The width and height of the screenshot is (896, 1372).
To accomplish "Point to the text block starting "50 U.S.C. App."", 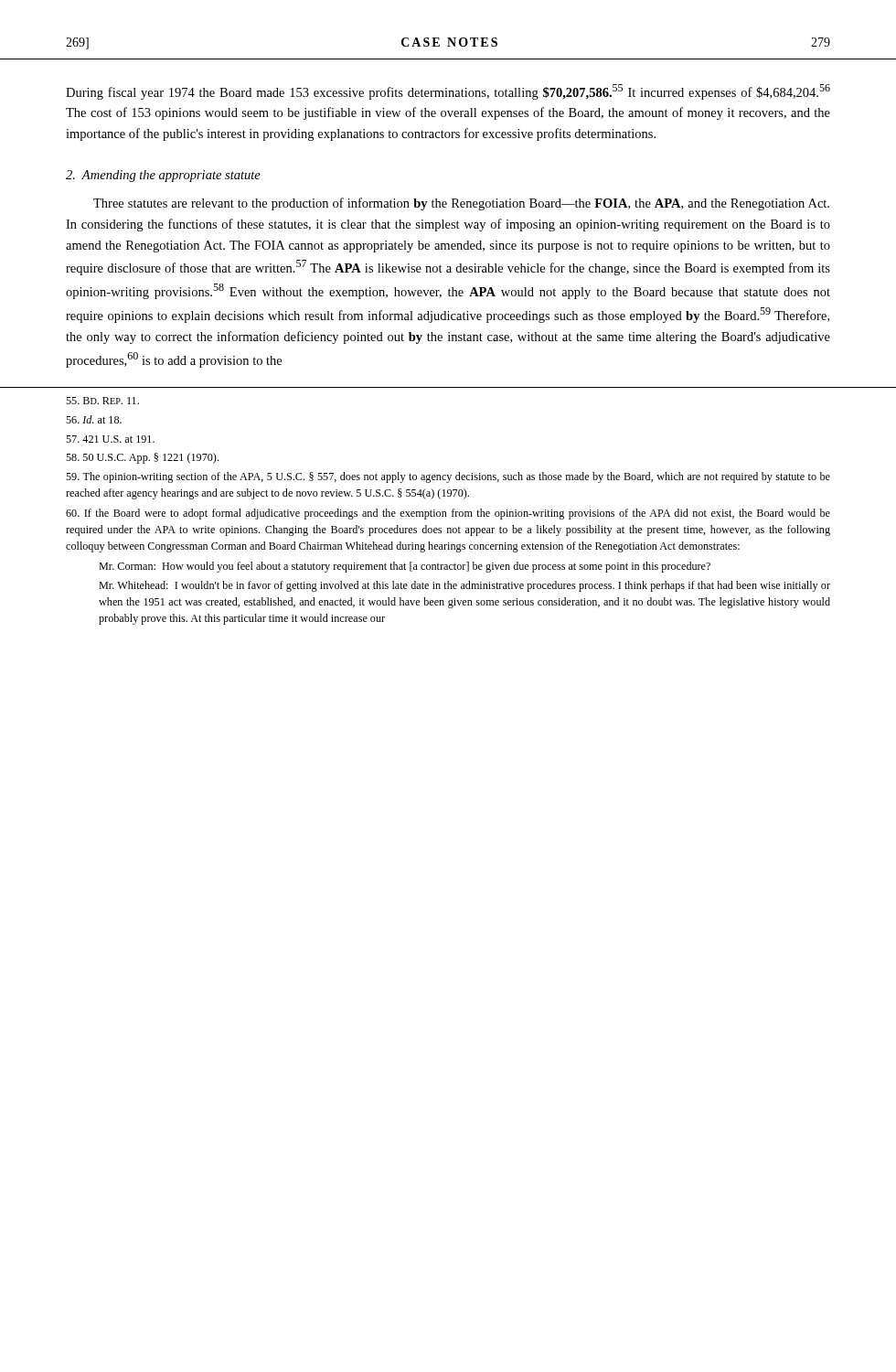I will 143,458.
